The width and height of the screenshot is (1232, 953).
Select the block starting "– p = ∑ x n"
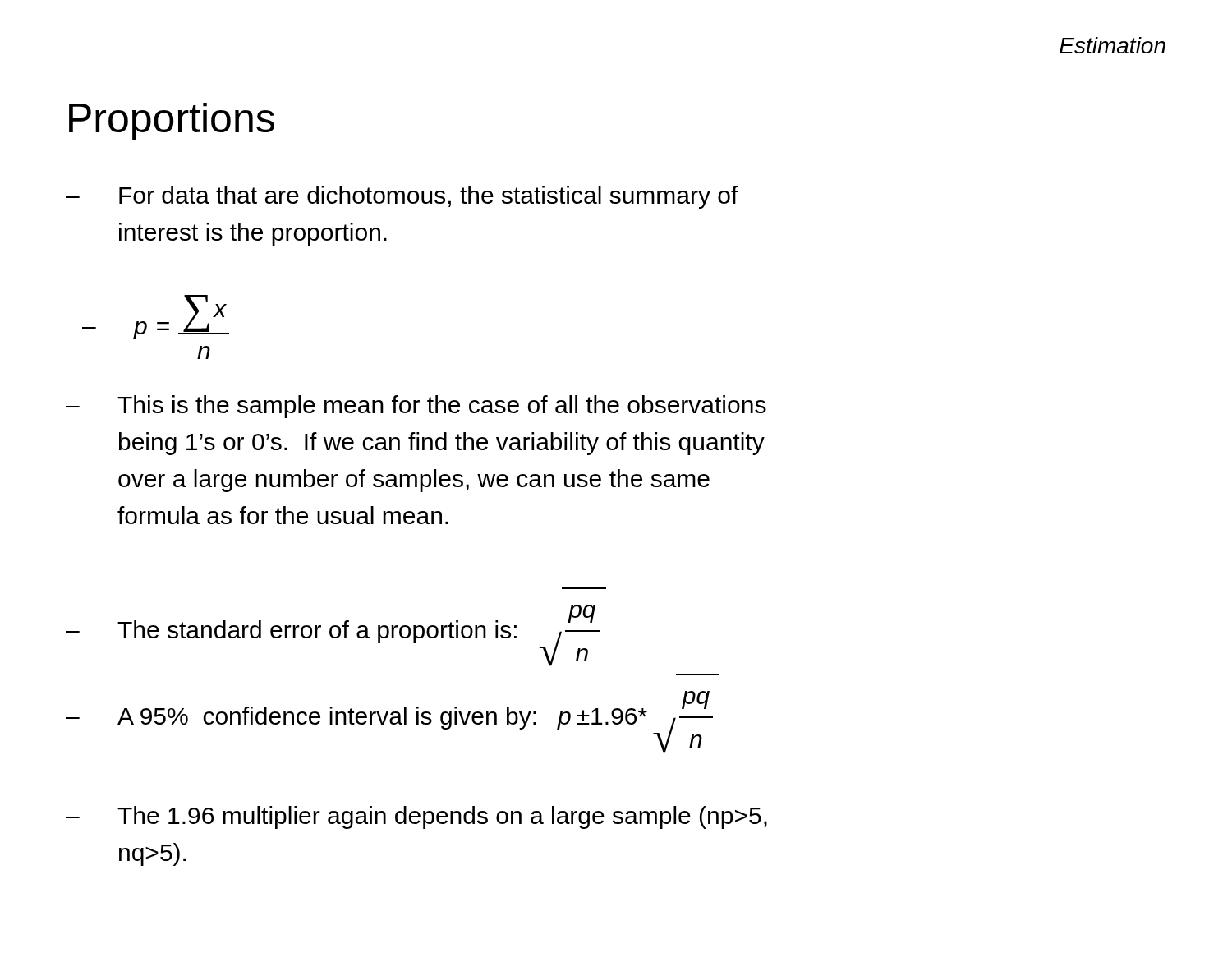point(156,326)
